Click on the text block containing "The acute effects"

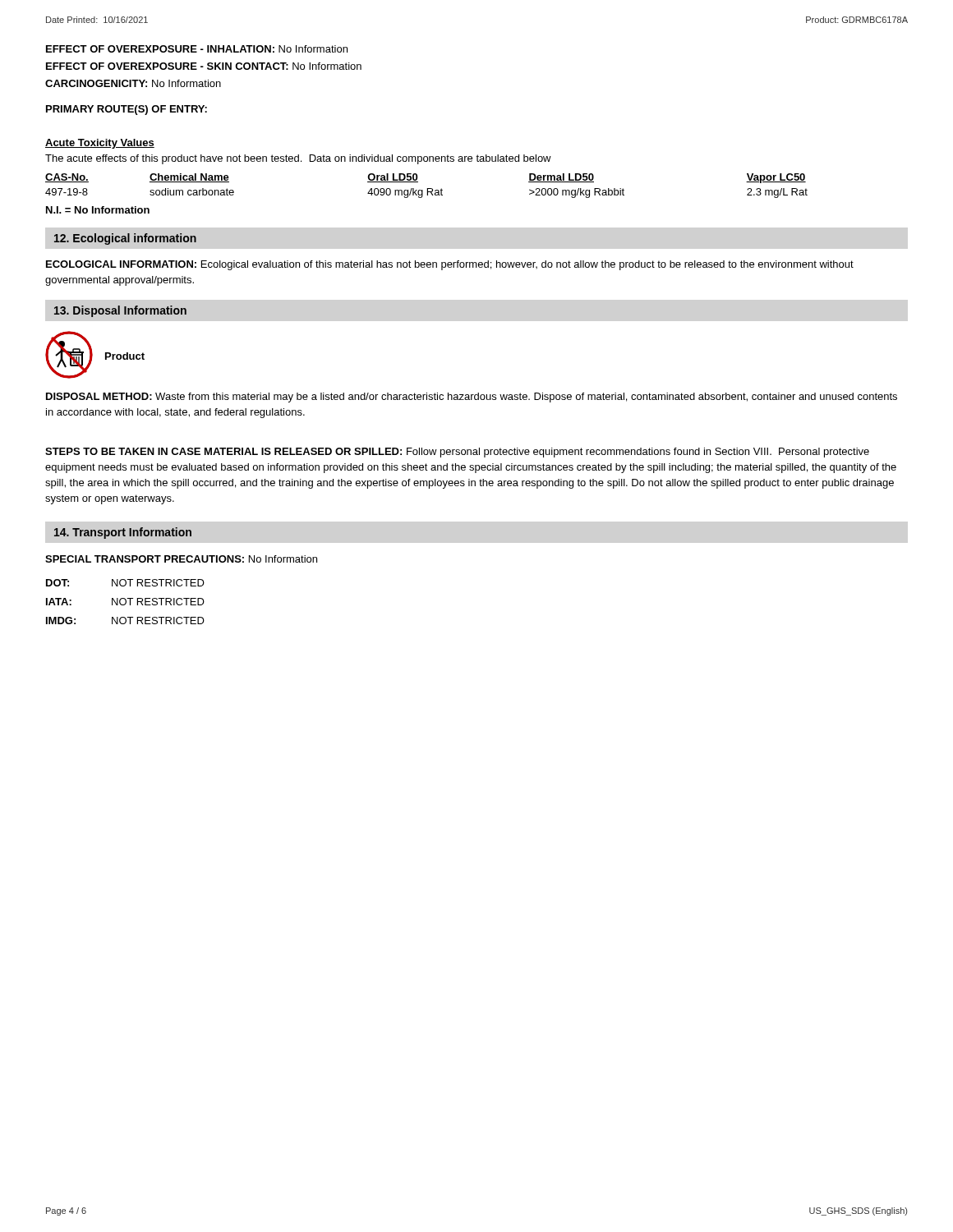pyautogui.click(x=298, y=158)
